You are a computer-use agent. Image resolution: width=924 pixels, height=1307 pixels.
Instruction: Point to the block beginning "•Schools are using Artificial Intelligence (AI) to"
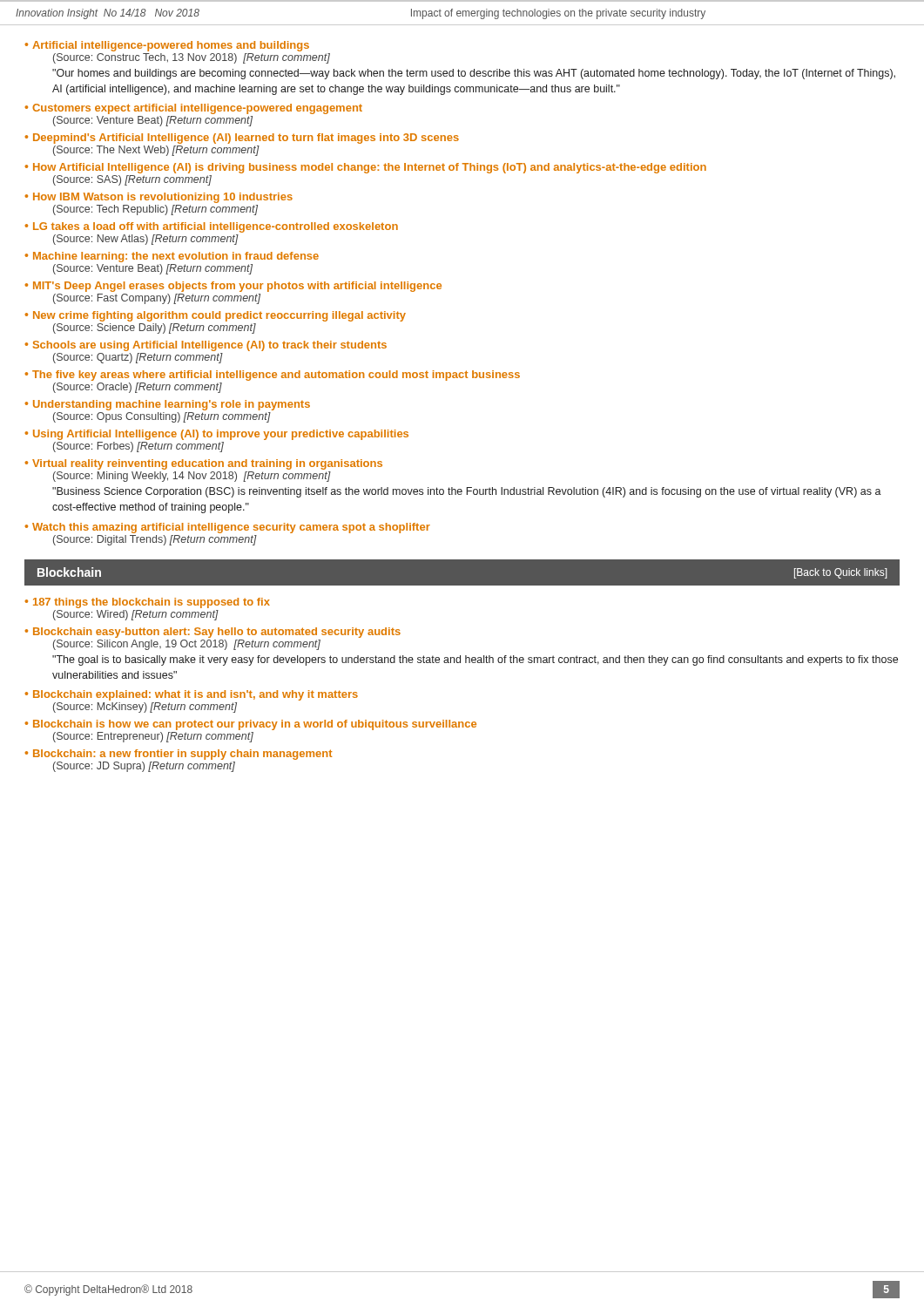(x=206, y=346)
